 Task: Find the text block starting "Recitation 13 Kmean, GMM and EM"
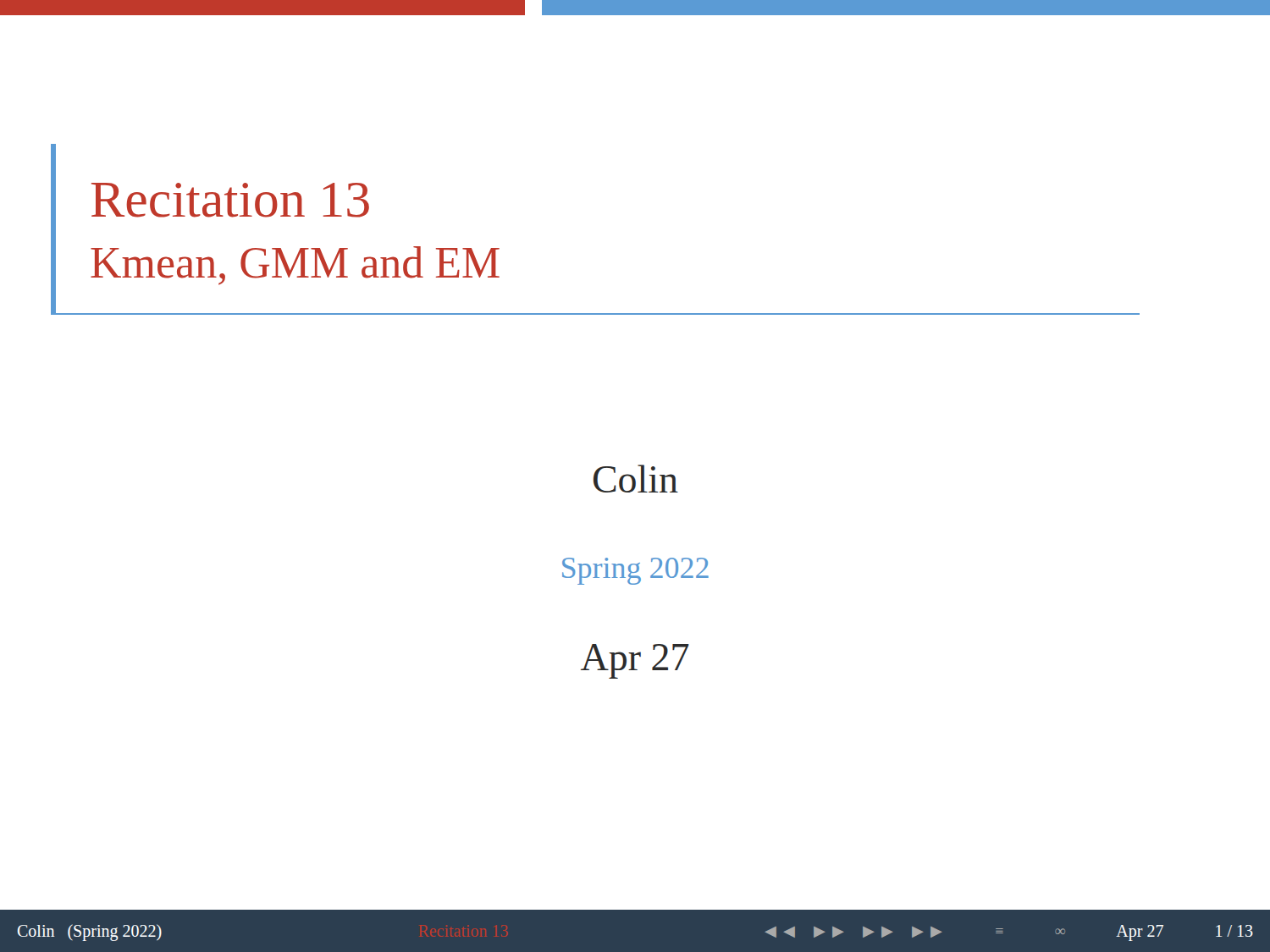pyautogui.click(x=230, y=200)
